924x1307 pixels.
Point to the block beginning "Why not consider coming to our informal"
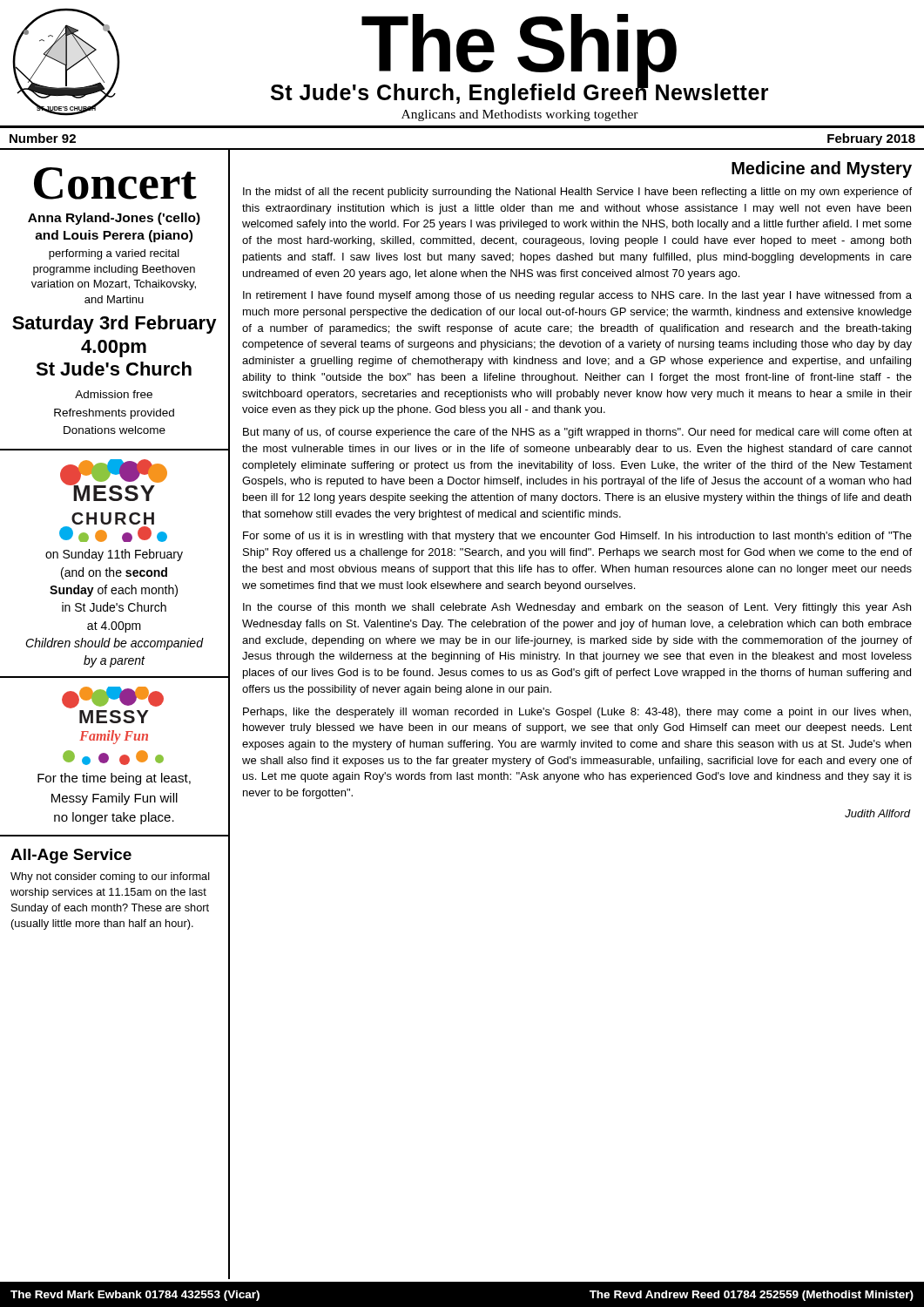click(110, 899)
